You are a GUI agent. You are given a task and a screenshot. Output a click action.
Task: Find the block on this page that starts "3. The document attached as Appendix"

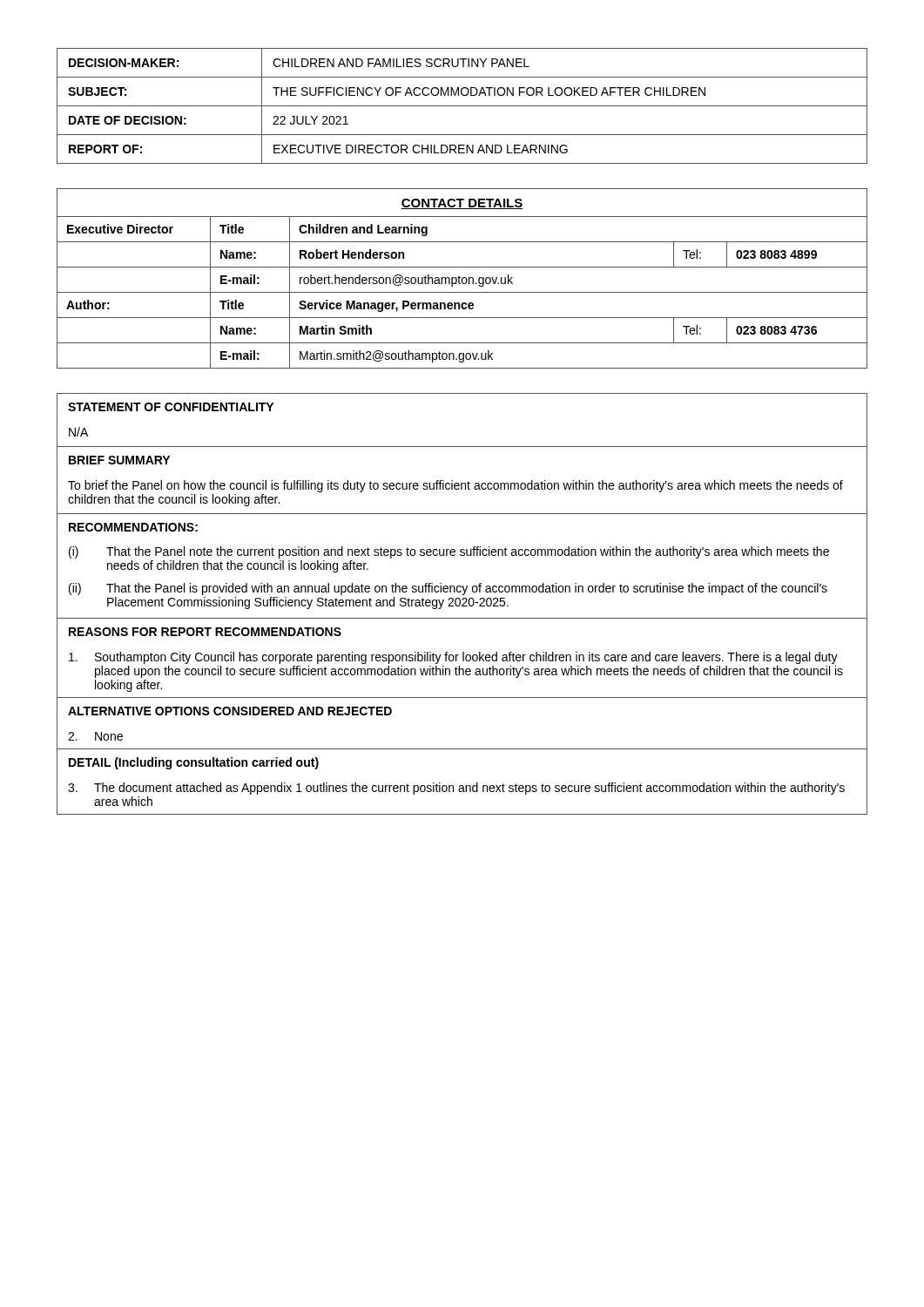(x=462, y=795)
